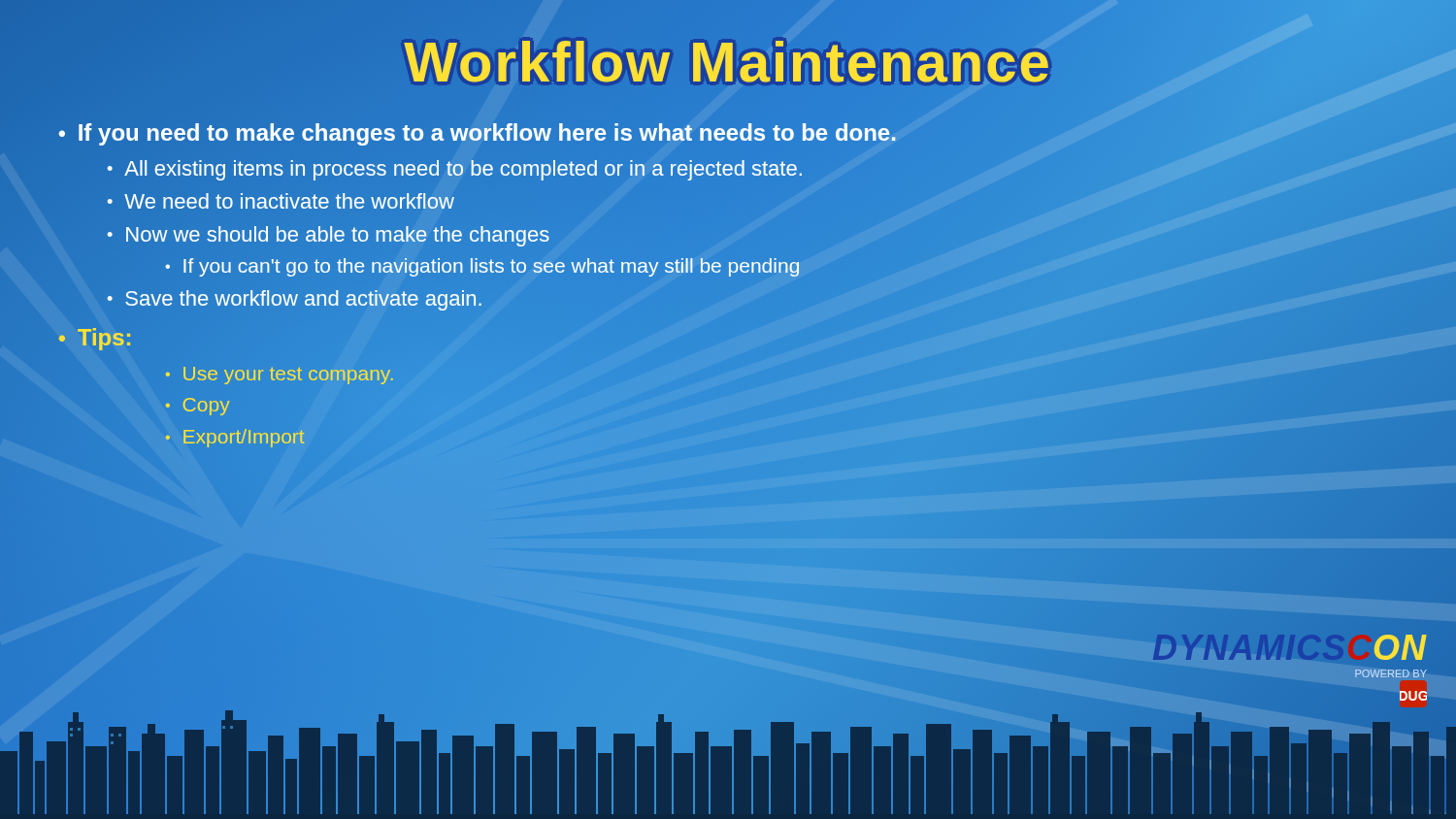Find the illustration
1456x819 pixels.
tap(728, 756)
